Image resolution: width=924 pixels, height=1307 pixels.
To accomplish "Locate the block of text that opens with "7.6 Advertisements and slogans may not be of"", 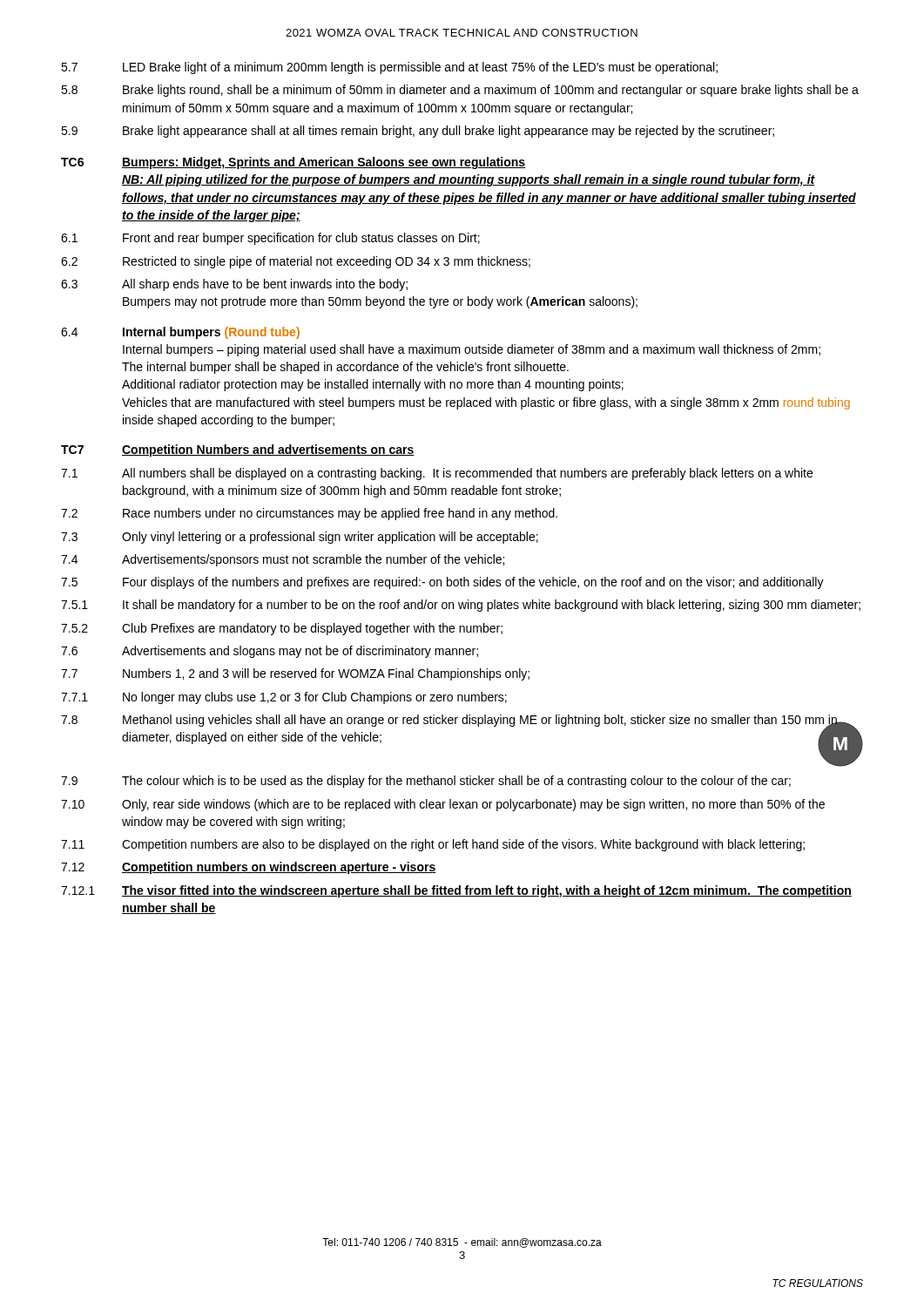I will [x=462, y=651].
